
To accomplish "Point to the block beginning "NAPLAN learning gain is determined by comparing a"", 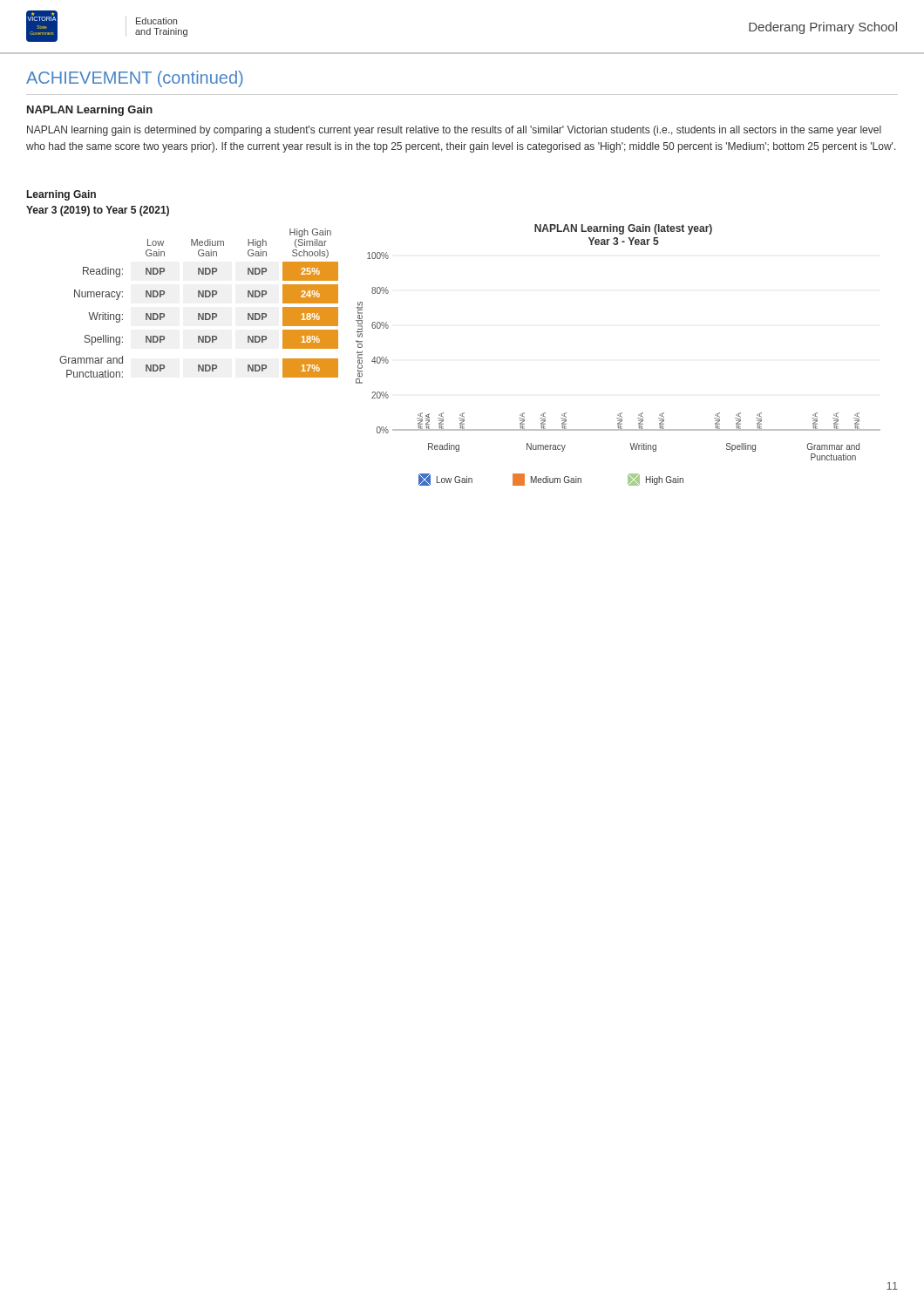I will [461, 138].
